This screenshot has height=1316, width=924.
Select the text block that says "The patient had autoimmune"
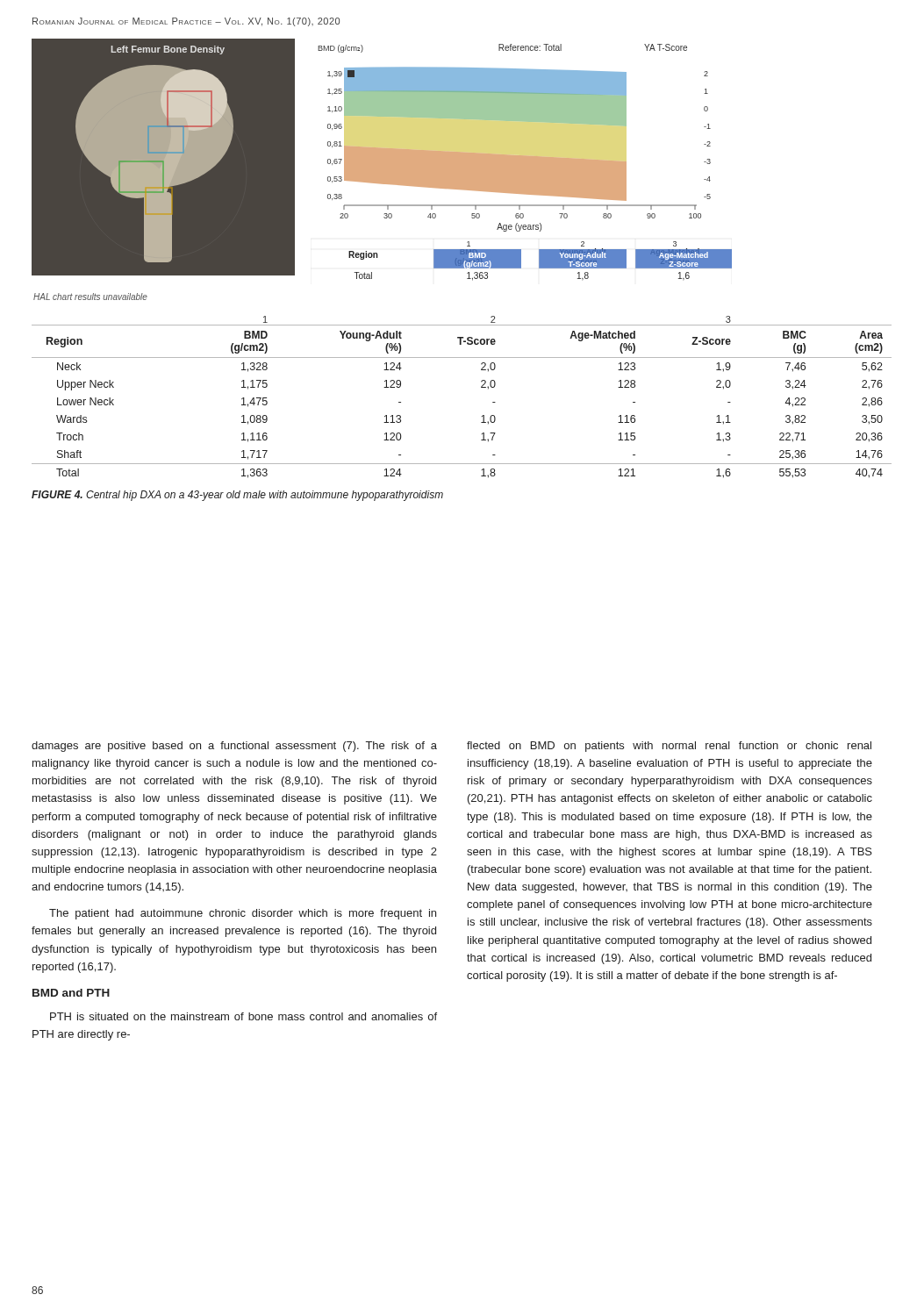coord(234,940)
